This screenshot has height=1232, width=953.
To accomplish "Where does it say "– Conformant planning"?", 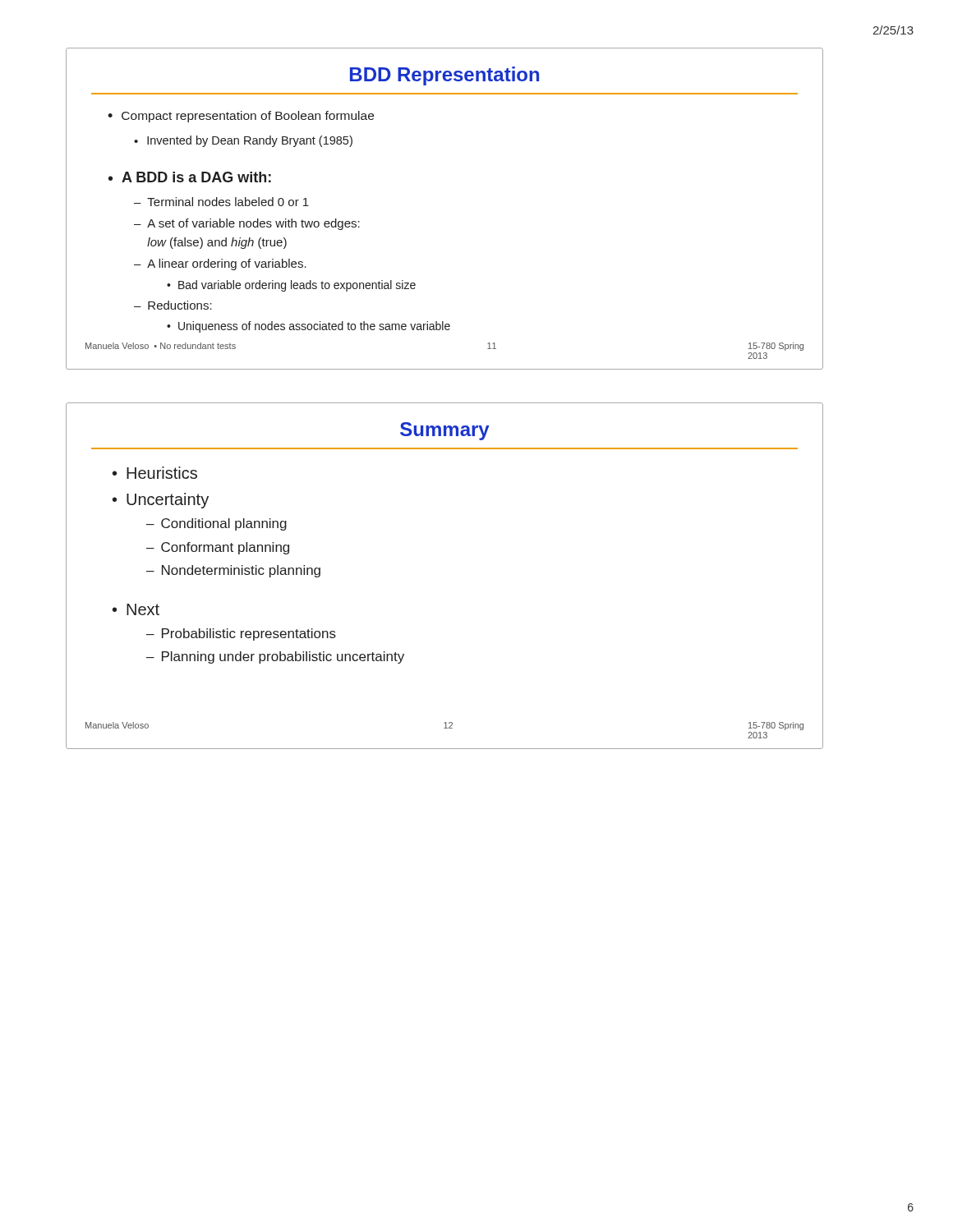I will pyautogui.click(x=218, y=547).
